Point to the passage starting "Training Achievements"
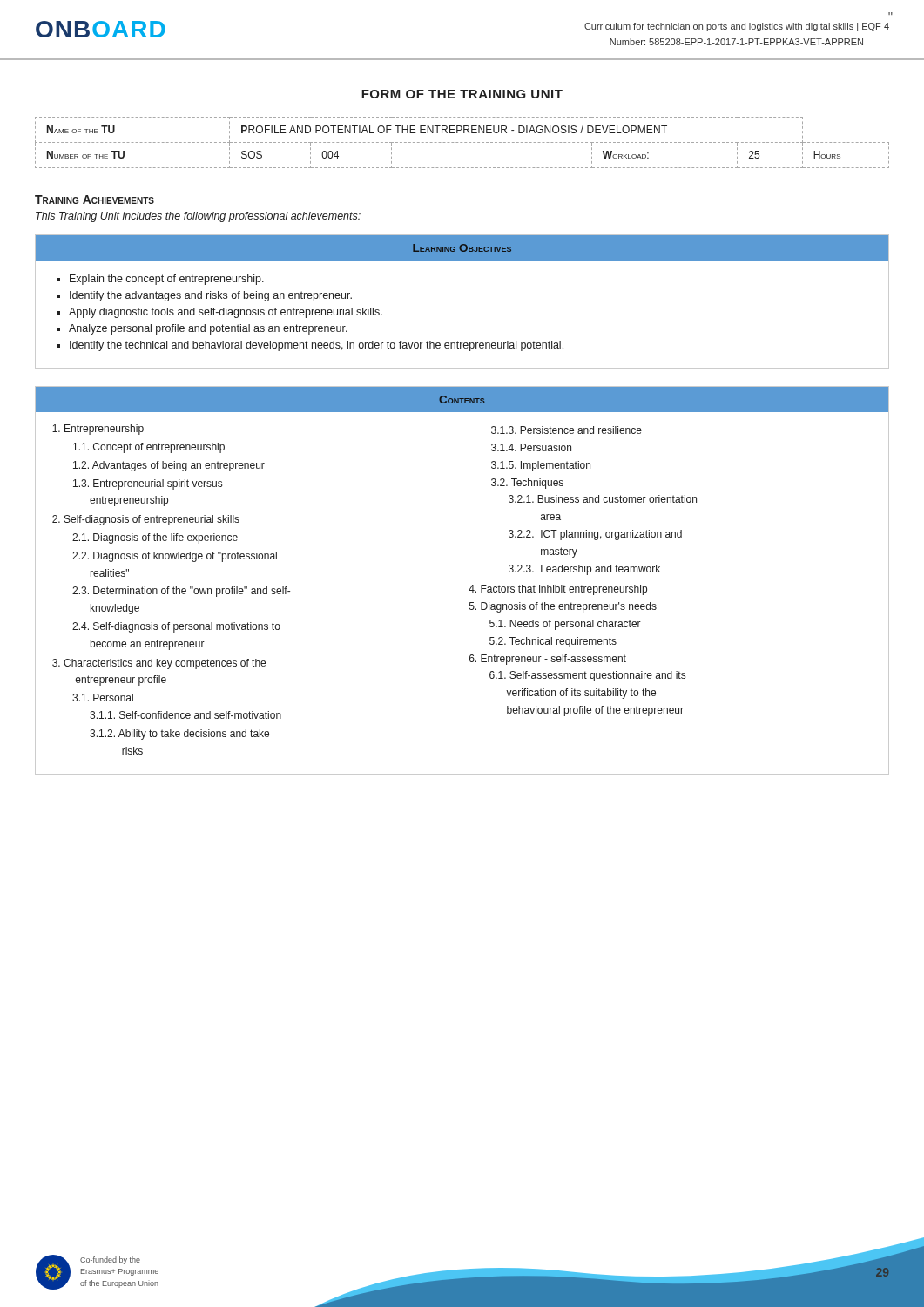Viewport: 924px width, 1307px height. (95, 200)
